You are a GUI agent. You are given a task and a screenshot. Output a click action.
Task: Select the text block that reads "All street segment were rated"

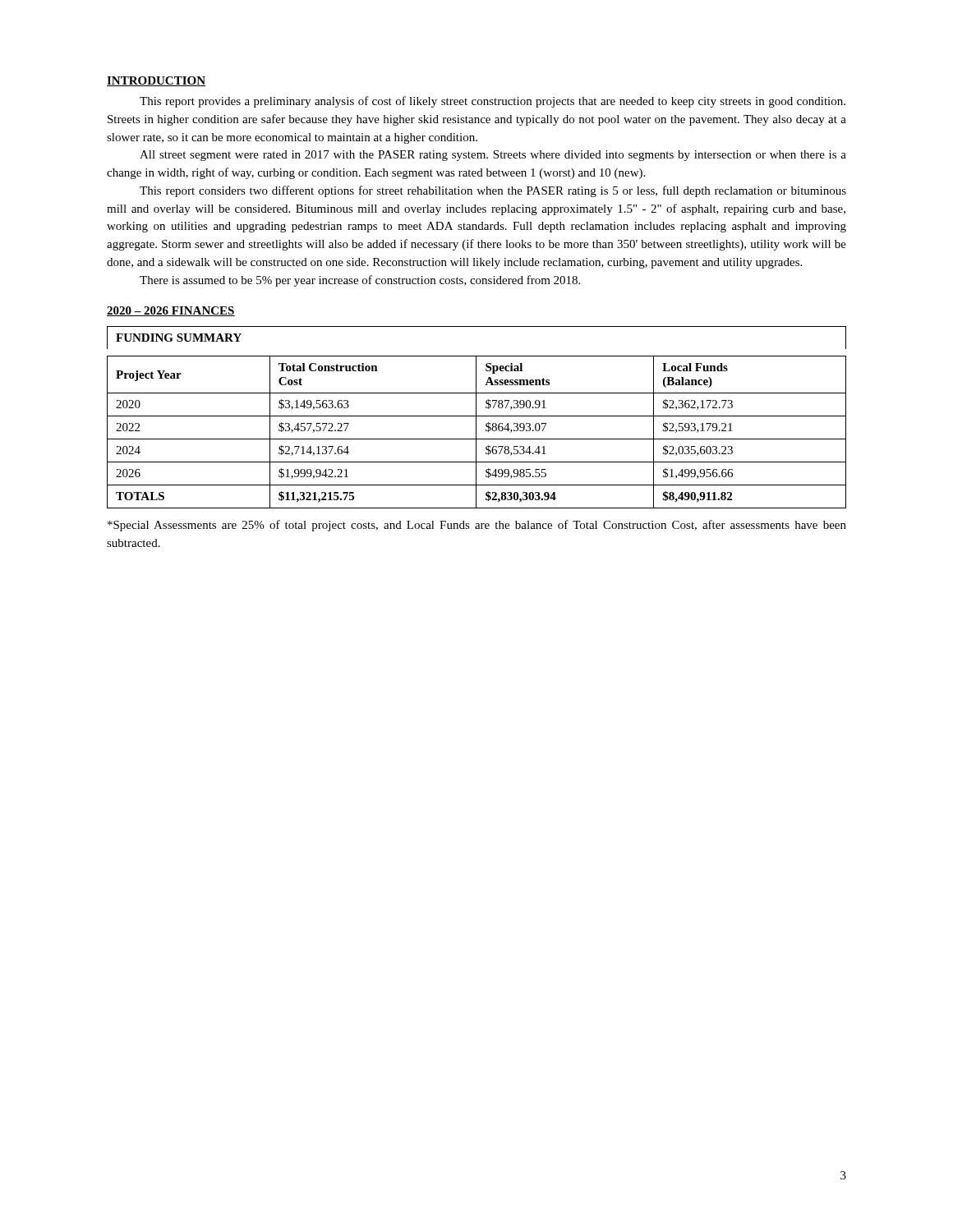[476, 164]
